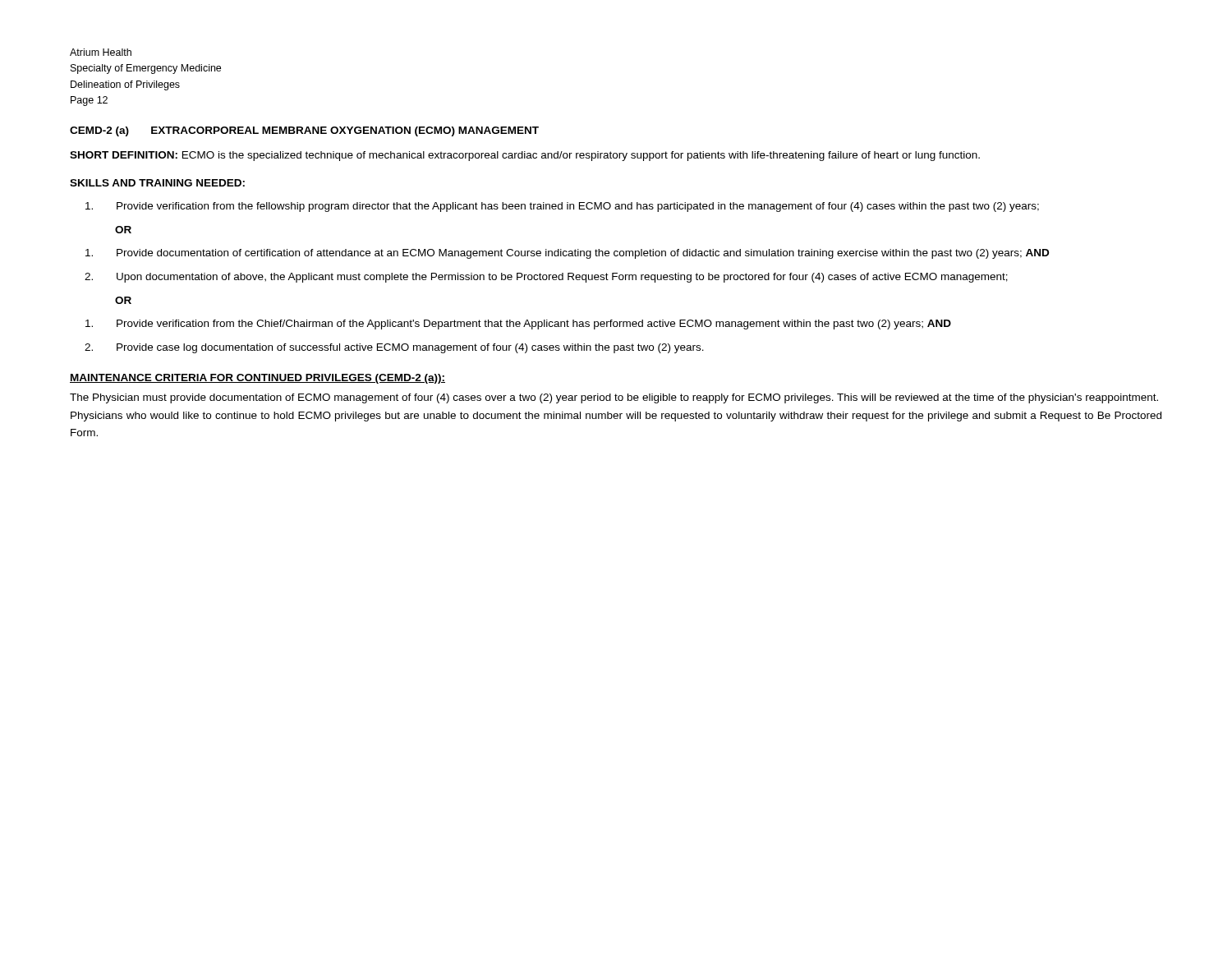Find the text block starting "SKILLS AND TRAINING NEEDED:"
This screenshot has height=953, width=1232.
click(158, 183)
